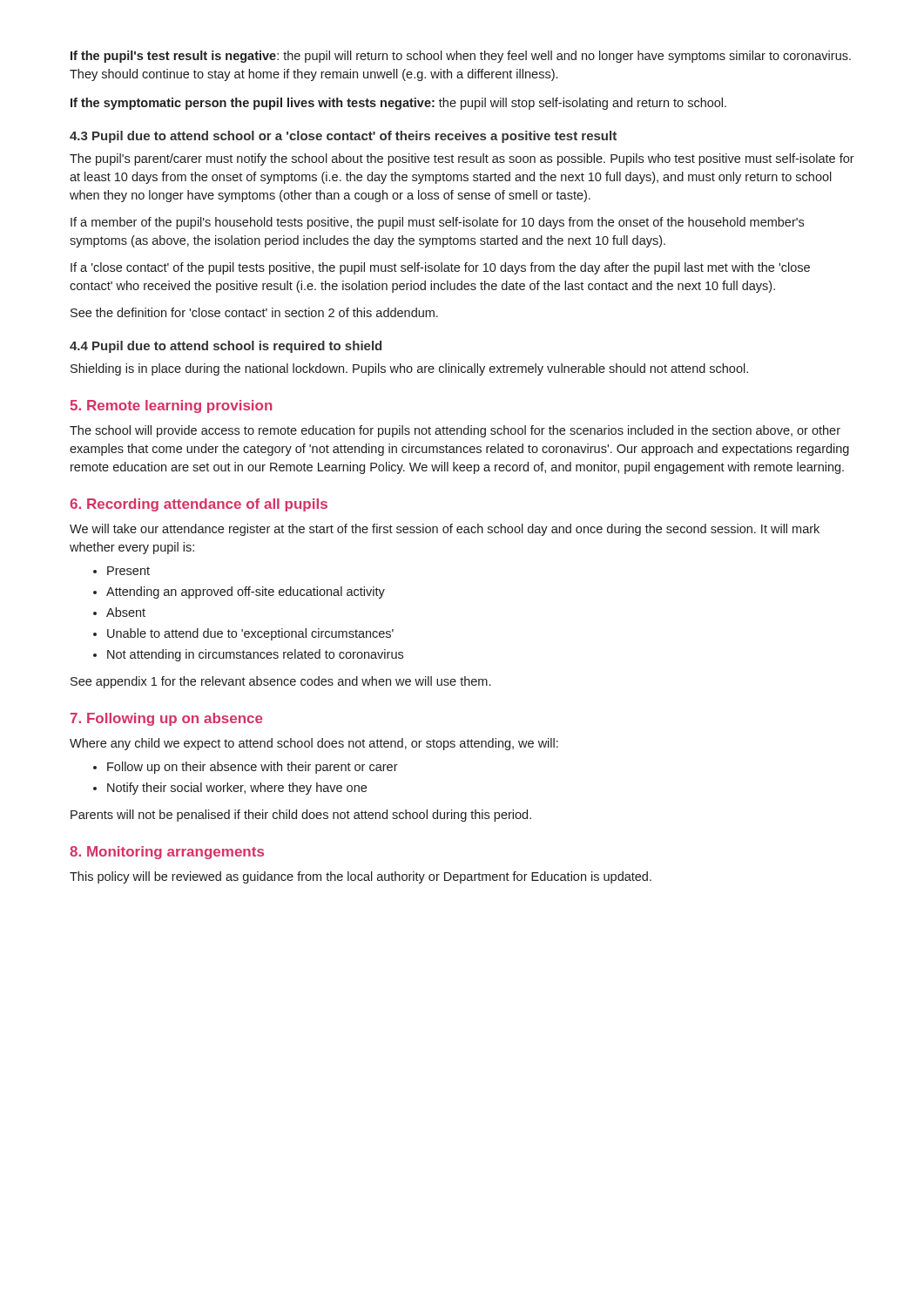Image resolution: width=924 pixels, height=1307 pixels.
Task: Point to the text block starting "If a 'close contact' of"
Action: tap(440, 277)
